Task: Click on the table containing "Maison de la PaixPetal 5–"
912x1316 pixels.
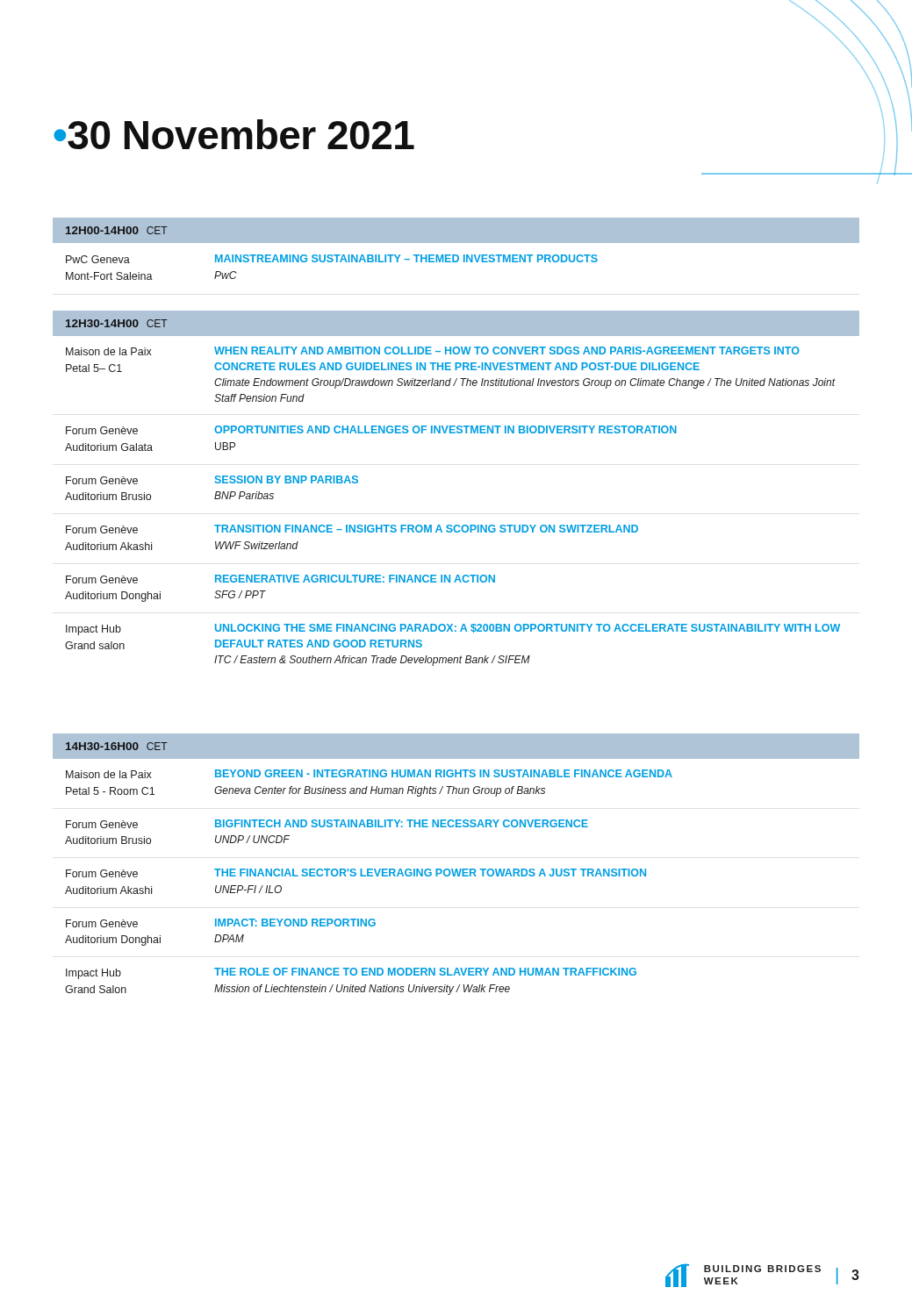Action: point(456,506)
